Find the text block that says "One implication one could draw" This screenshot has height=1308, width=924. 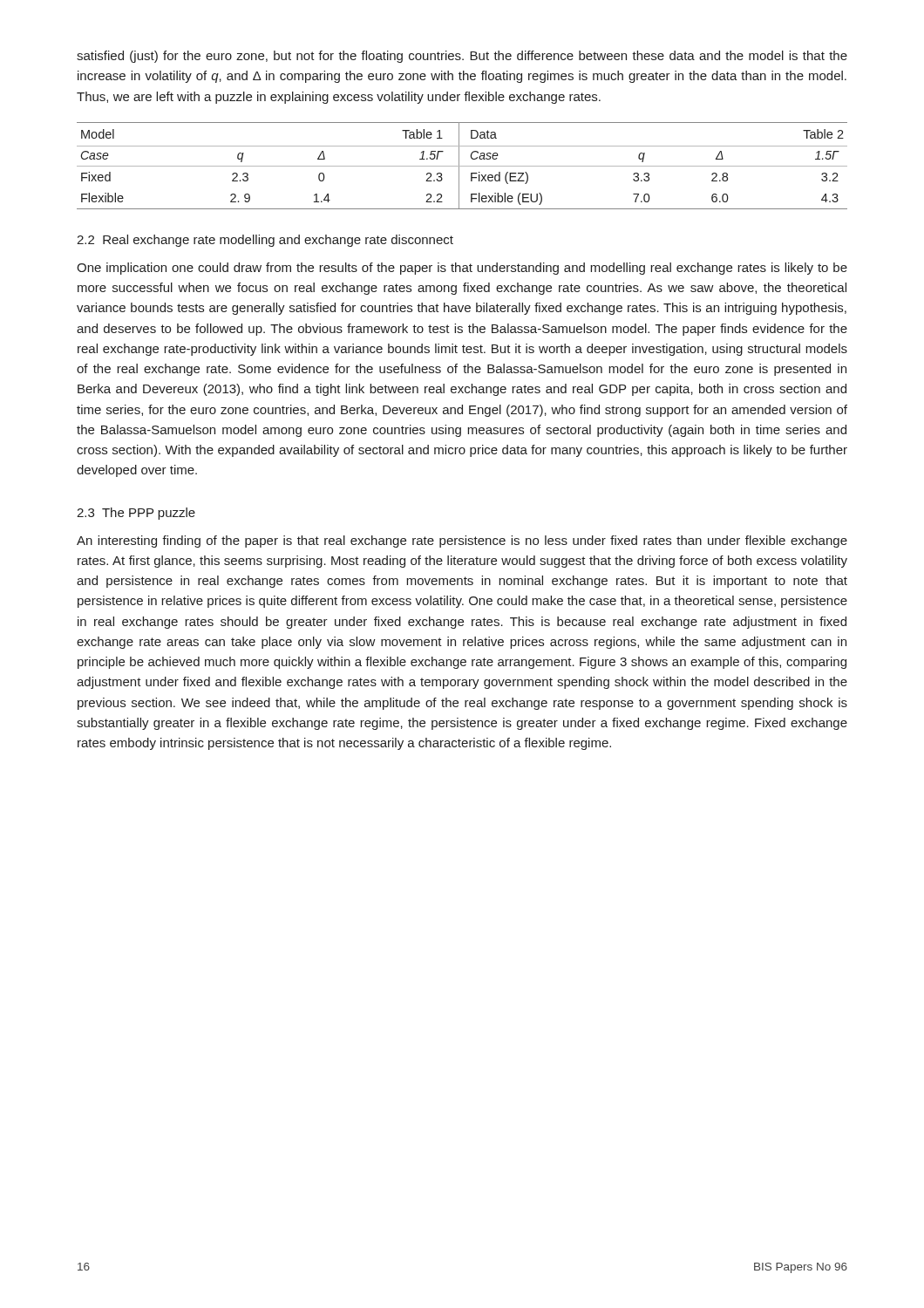462,368
